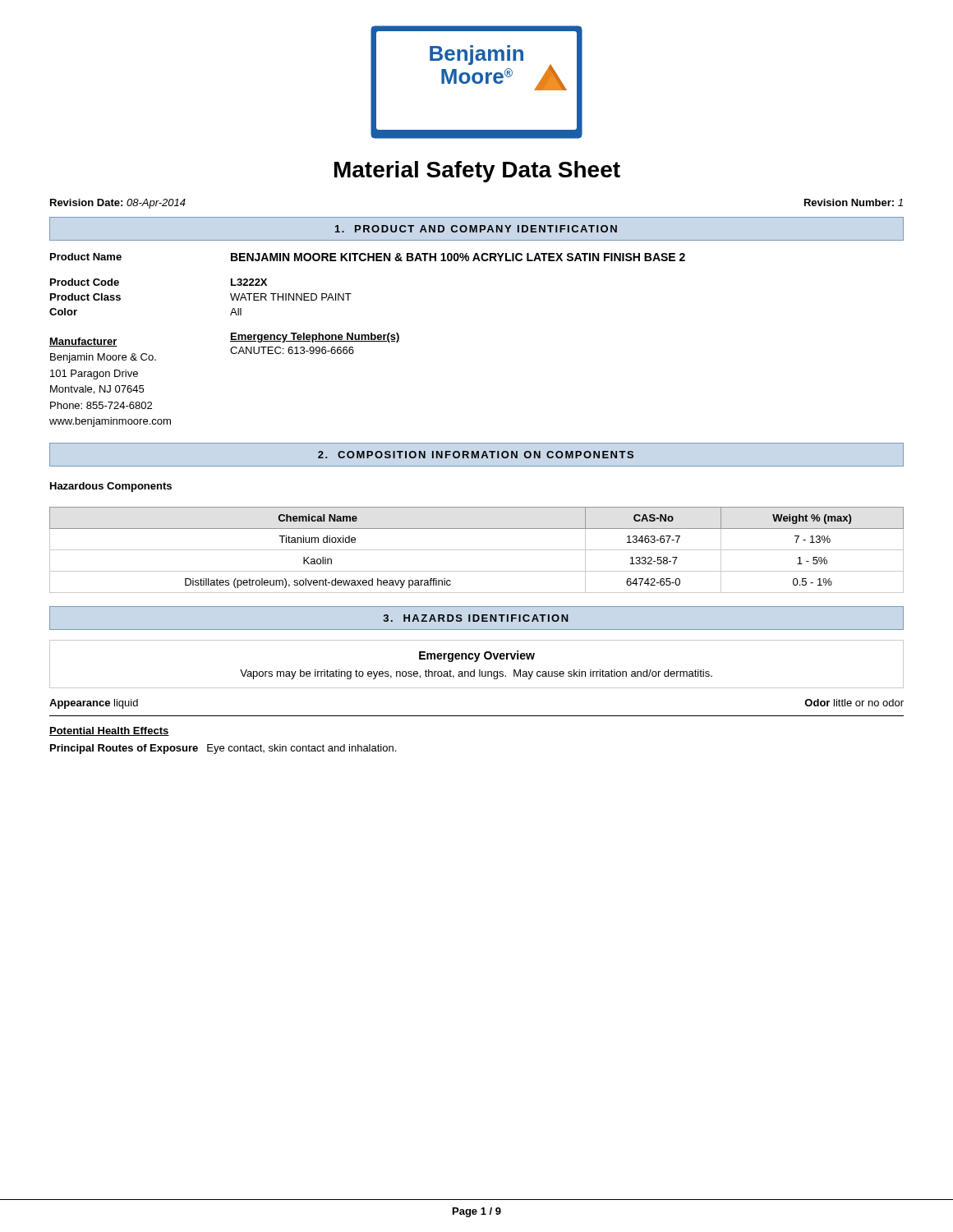Select the text starting "1. PRODUCT AND COMPANY"

pyautogui.click(x=476, y=229)
